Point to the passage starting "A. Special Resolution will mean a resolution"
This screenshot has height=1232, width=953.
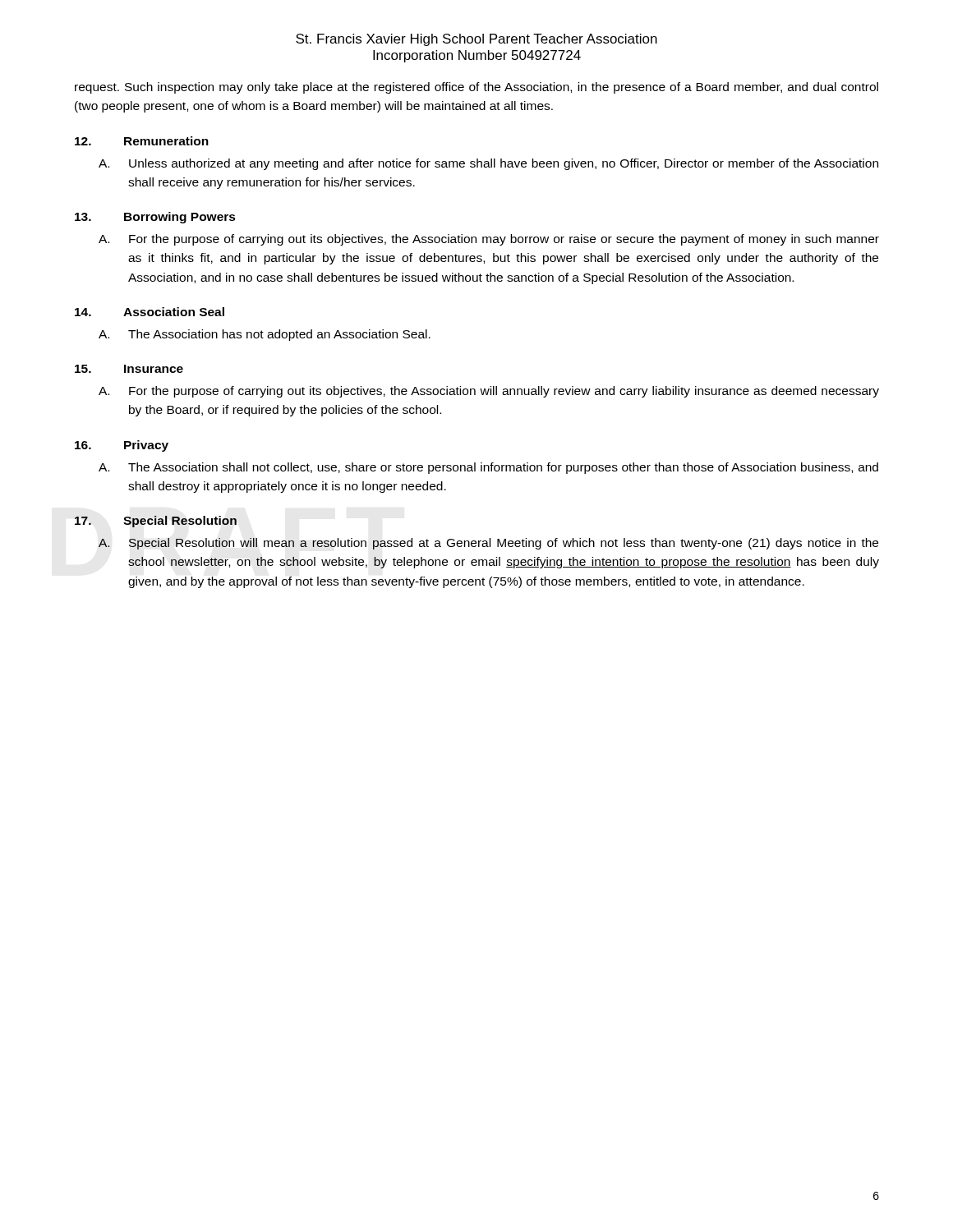[x=489, y=562]
